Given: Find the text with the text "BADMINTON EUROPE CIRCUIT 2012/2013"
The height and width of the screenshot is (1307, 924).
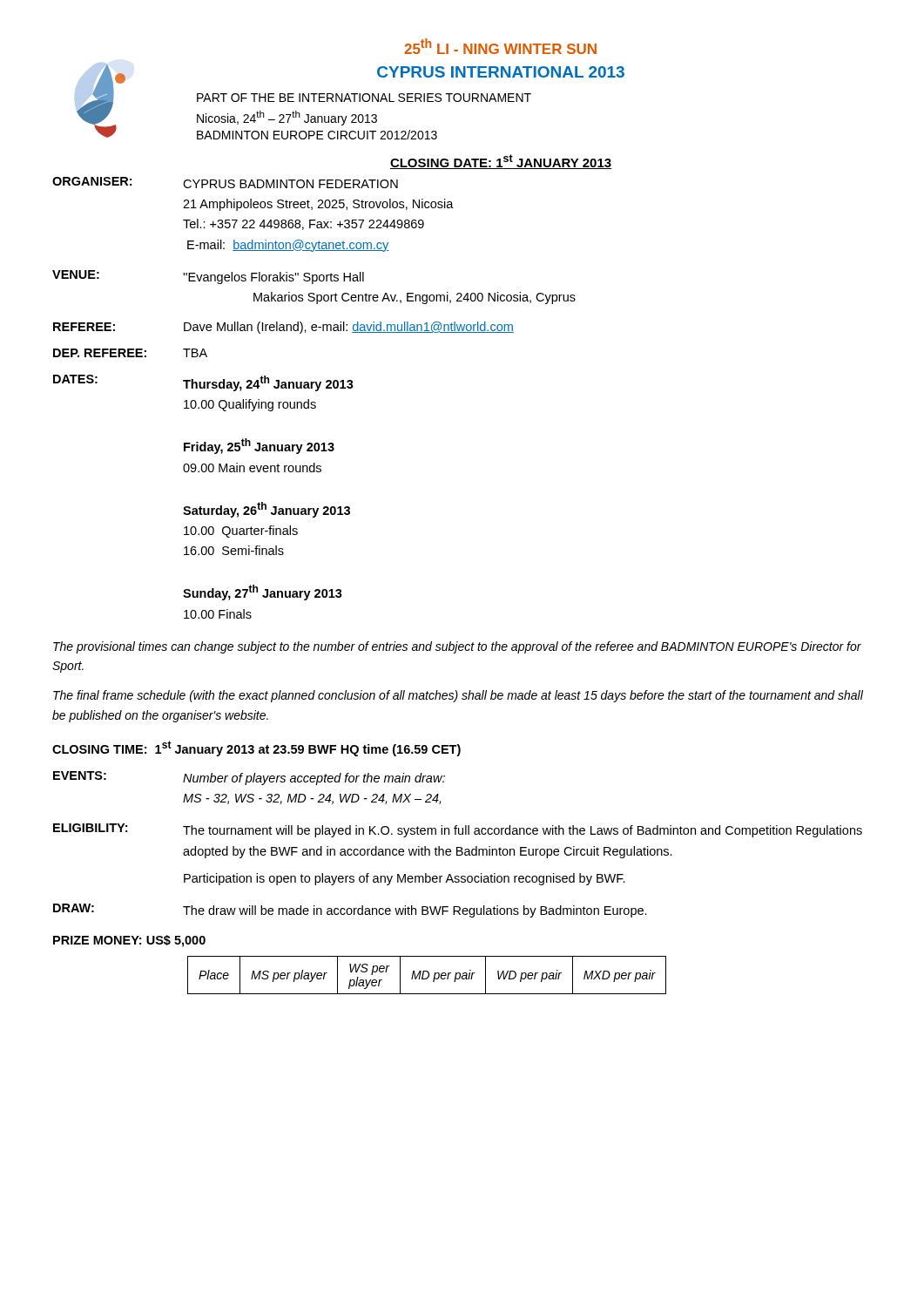Looking at the screenshot, I should coord(317,135).
